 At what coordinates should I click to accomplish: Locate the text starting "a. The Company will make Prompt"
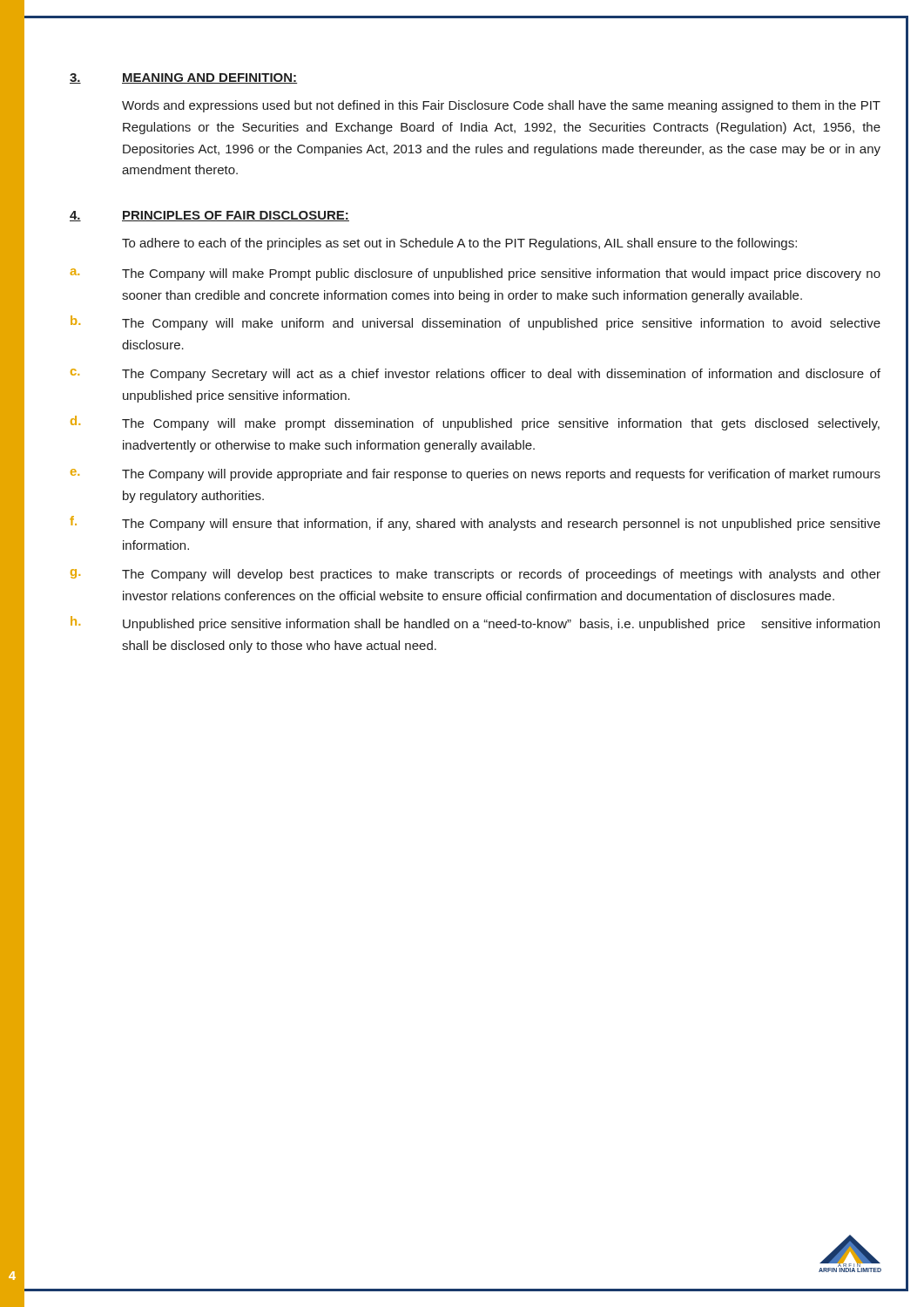click(x=475, y=285)
